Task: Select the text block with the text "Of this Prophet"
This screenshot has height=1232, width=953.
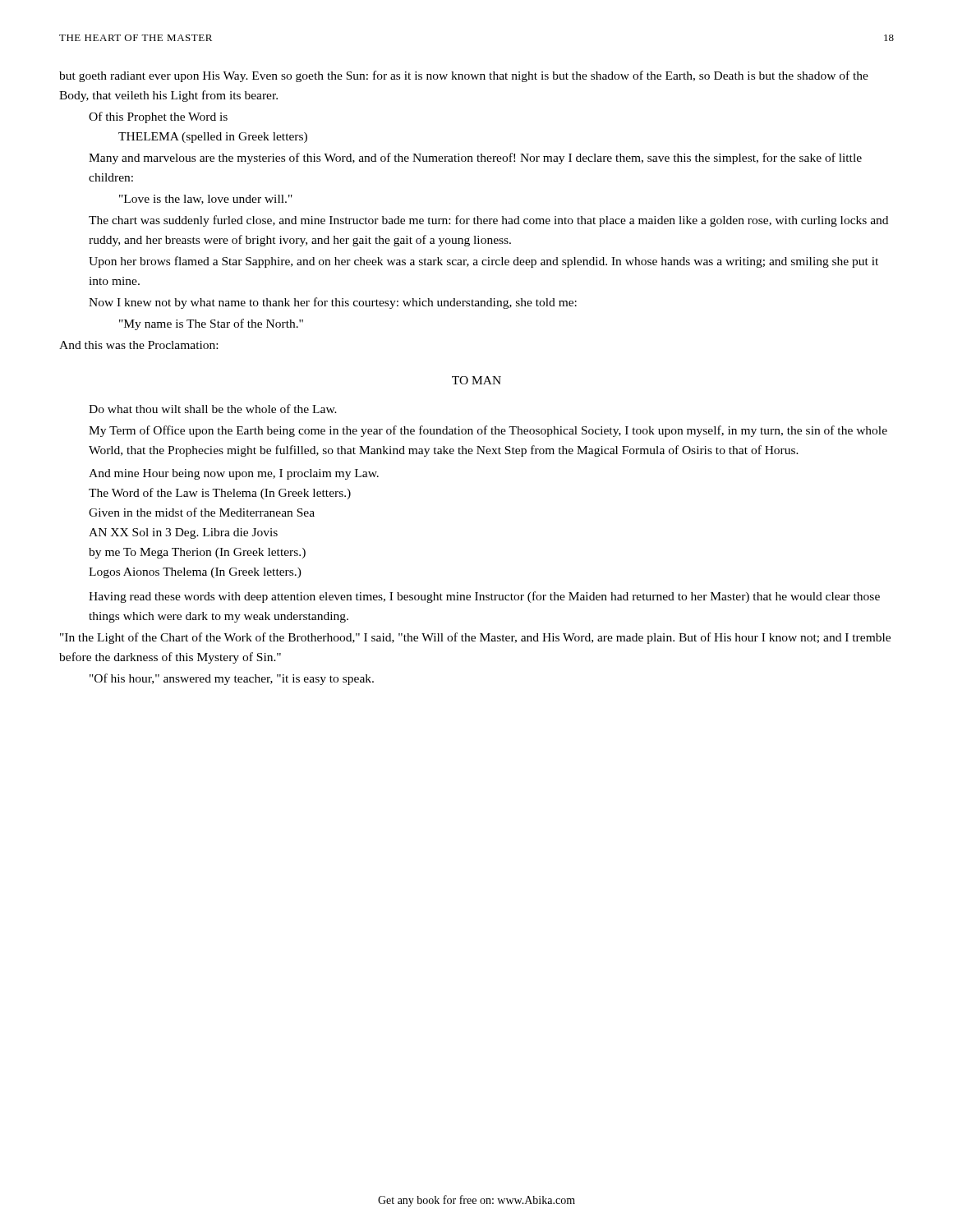Action: [x=158, y=117]
